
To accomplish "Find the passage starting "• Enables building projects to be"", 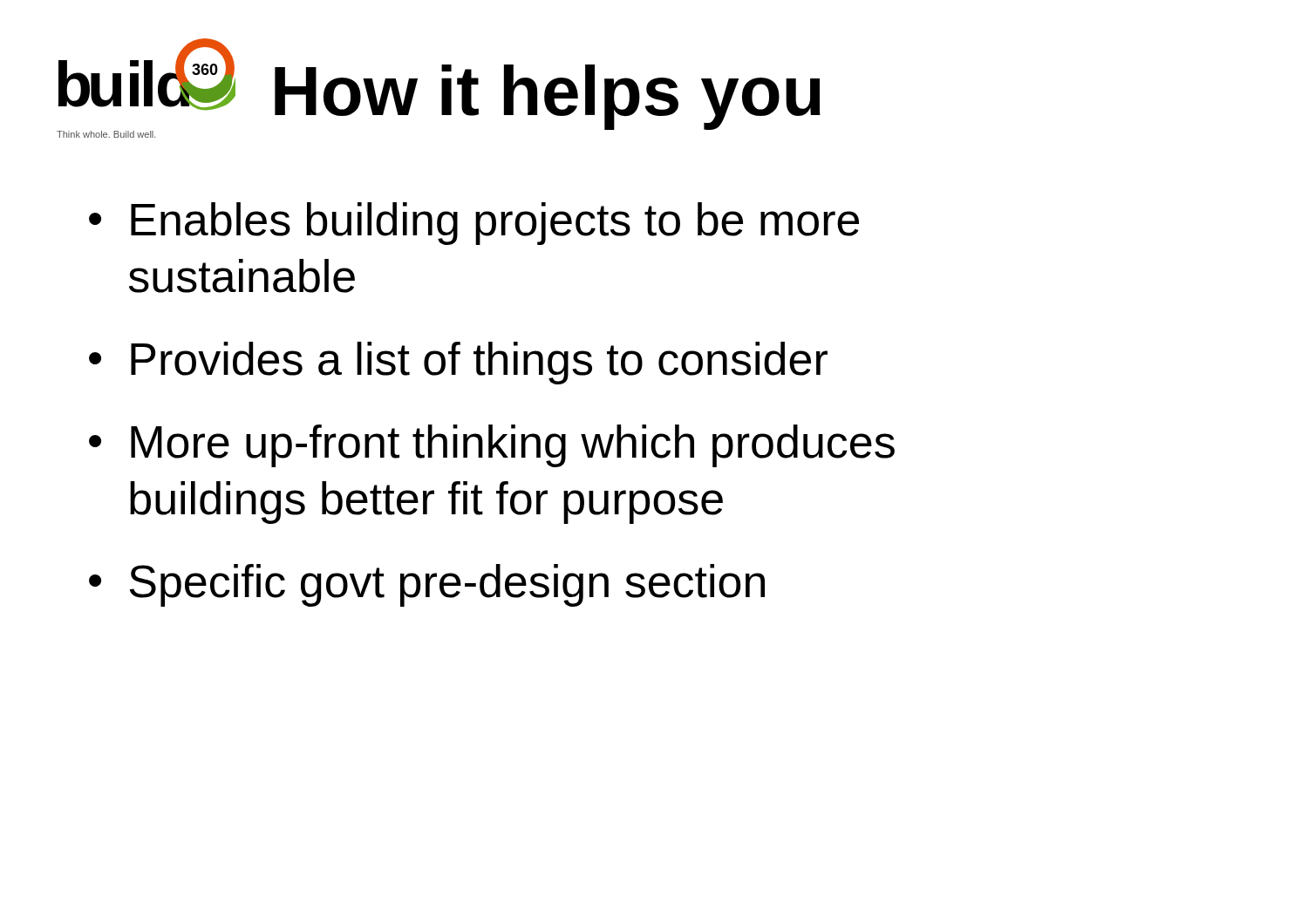I will click(474, 248).
